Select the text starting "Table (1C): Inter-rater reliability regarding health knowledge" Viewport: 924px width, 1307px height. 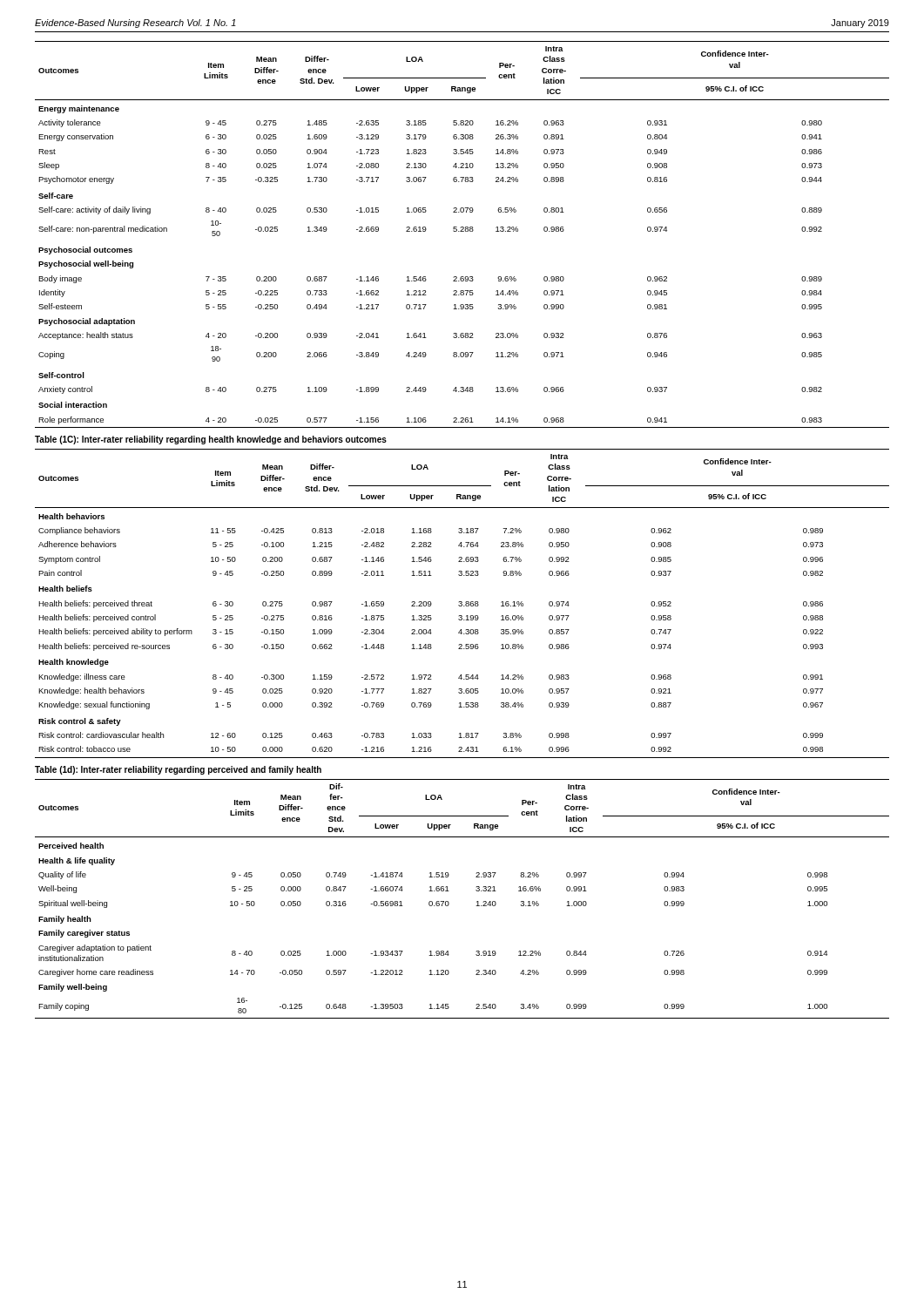pyautogui.click(x=211, y=440)
